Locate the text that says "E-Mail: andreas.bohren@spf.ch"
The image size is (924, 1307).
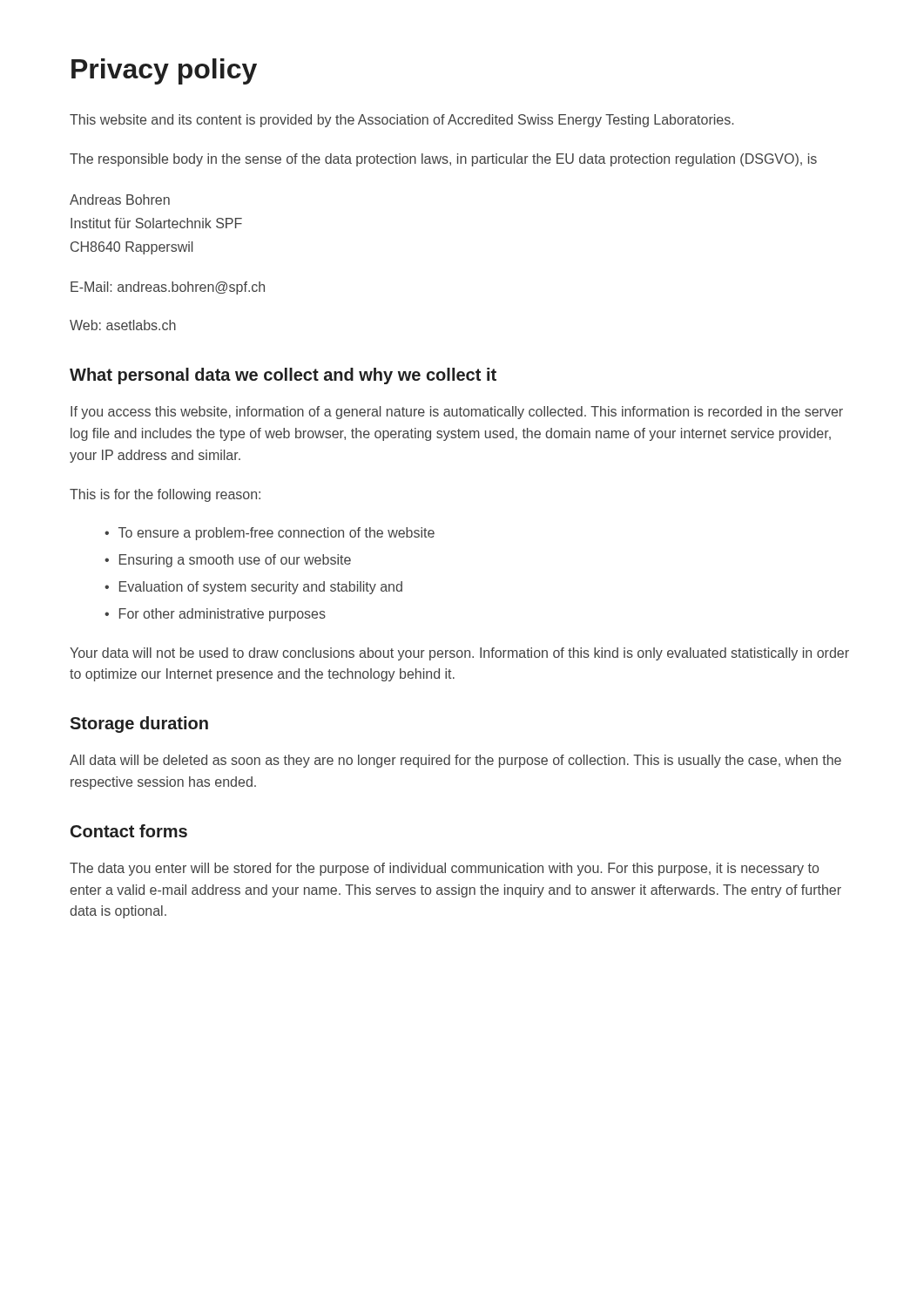click(168, 287)
